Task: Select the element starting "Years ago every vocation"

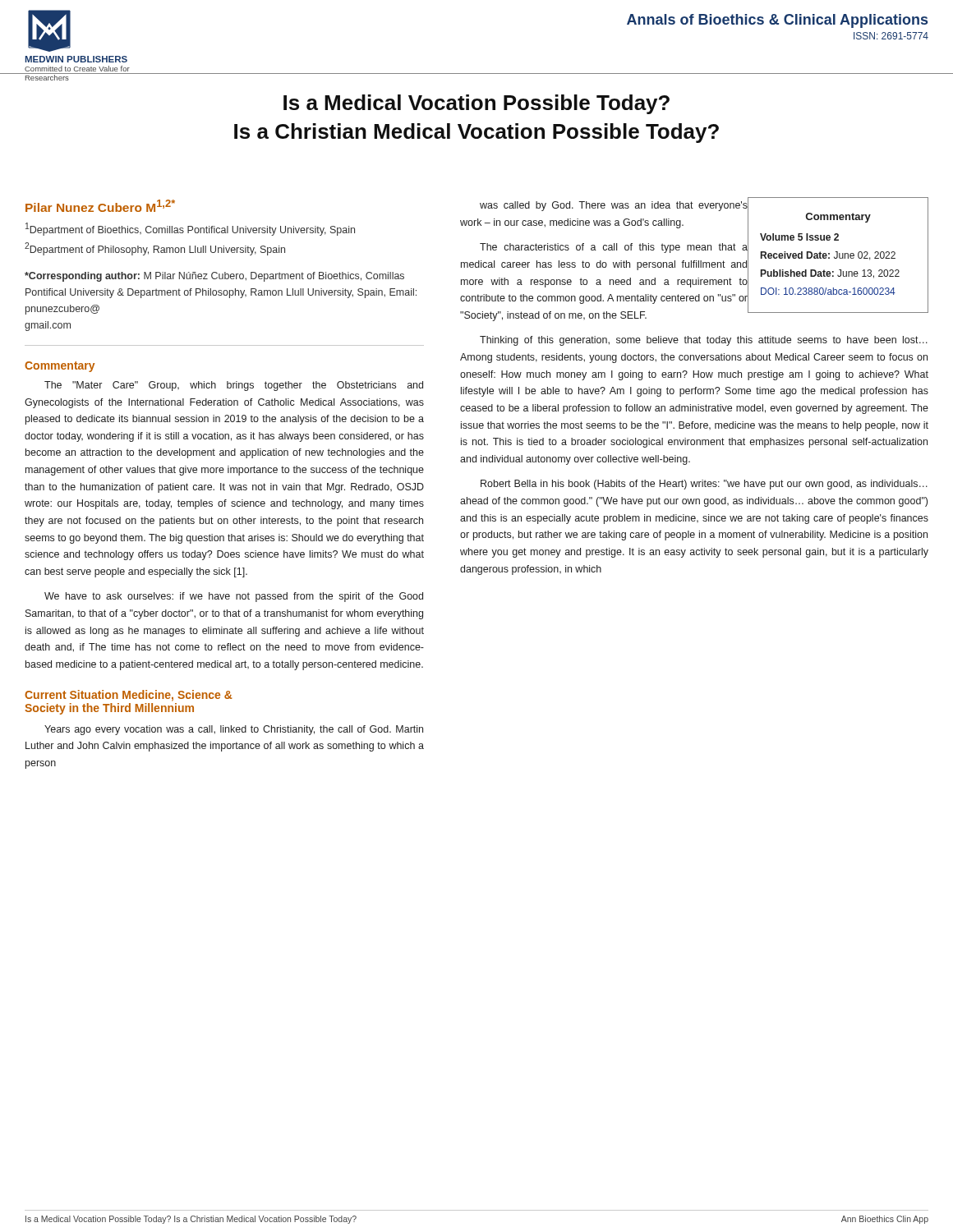Action: [224, 746]
